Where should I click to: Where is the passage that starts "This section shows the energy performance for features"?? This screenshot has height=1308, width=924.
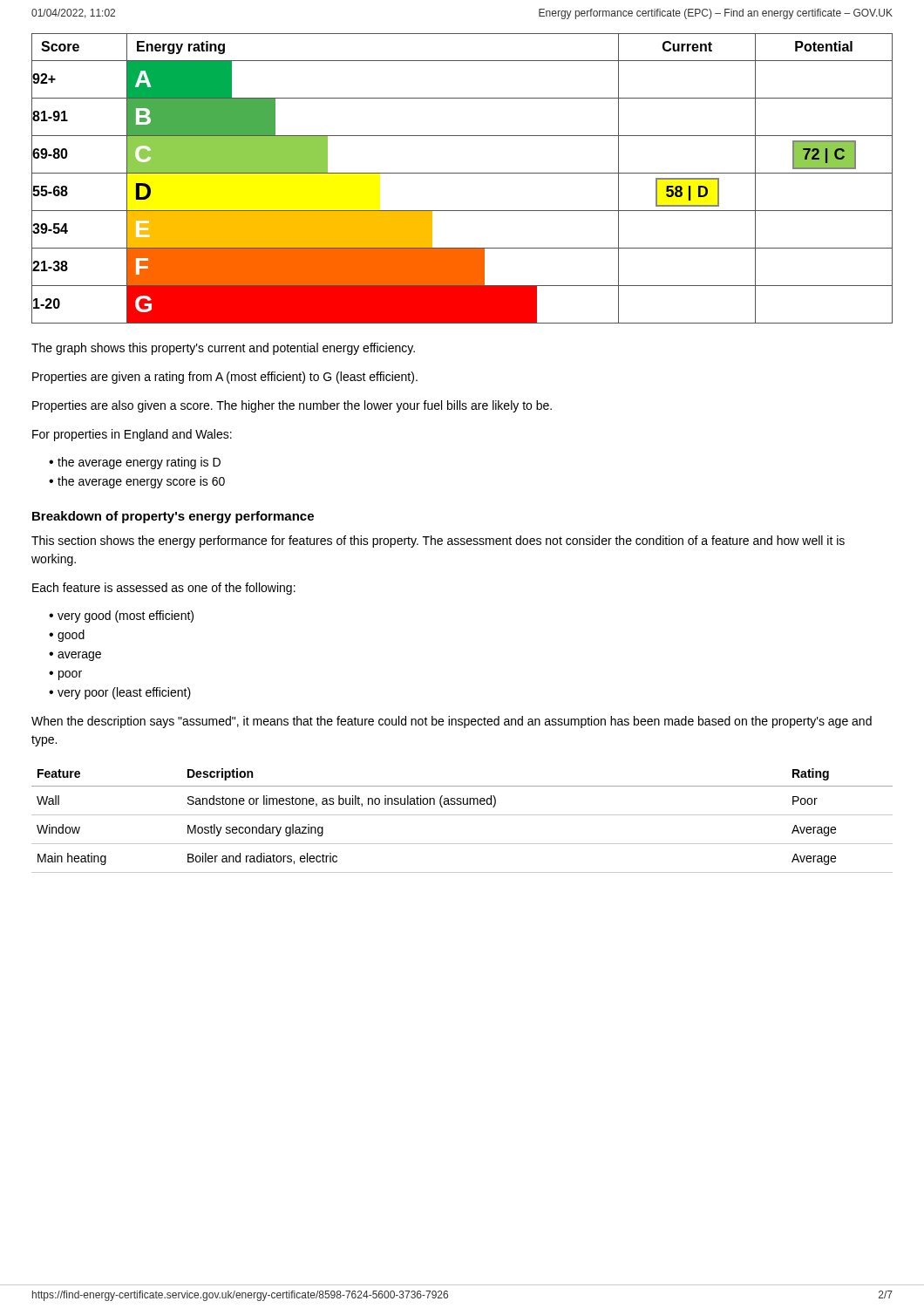tap(438, 550)
